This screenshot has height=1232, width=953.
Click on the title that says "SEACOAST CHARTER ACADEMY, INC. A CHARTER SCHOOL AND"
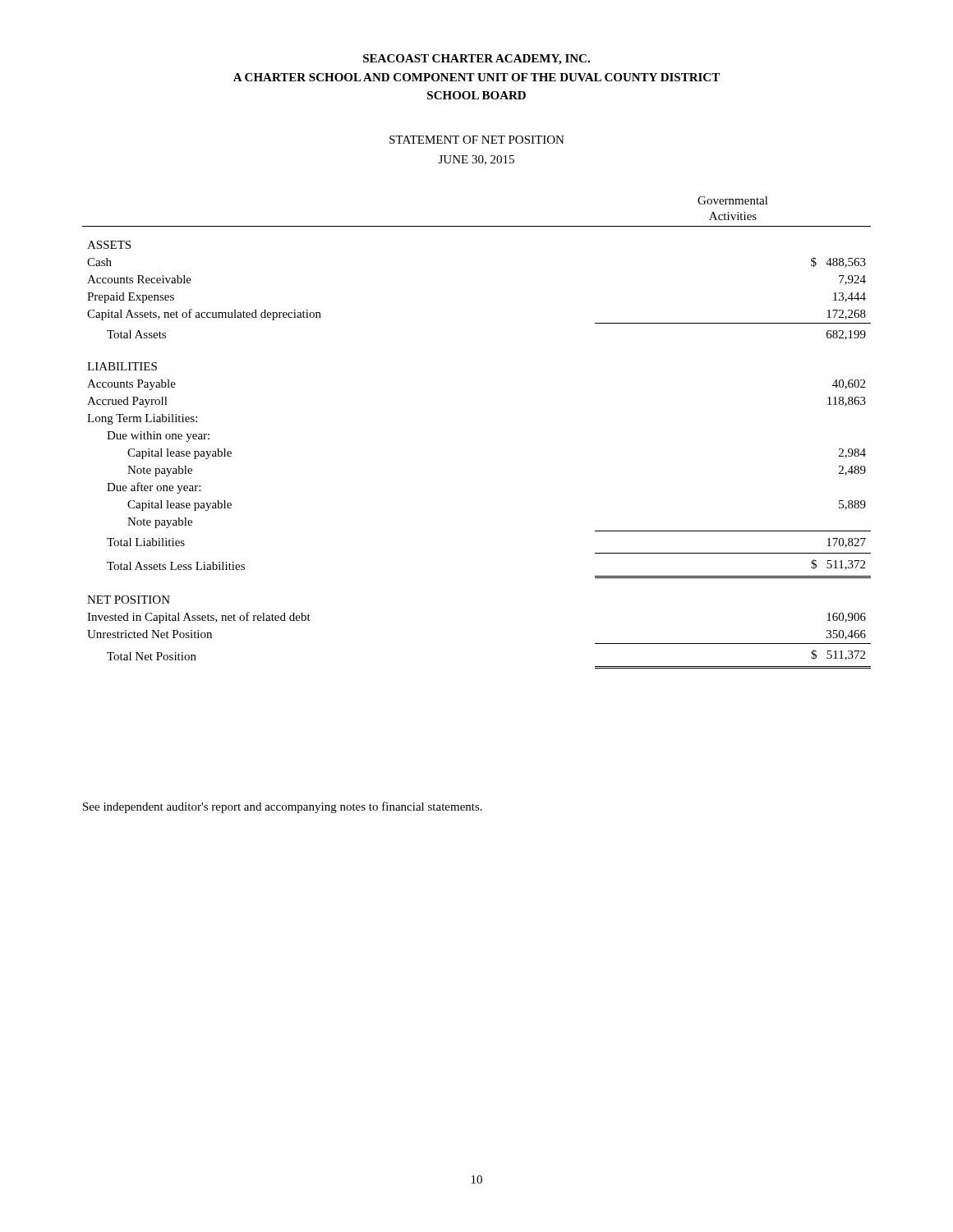click(x=476, y=77)
